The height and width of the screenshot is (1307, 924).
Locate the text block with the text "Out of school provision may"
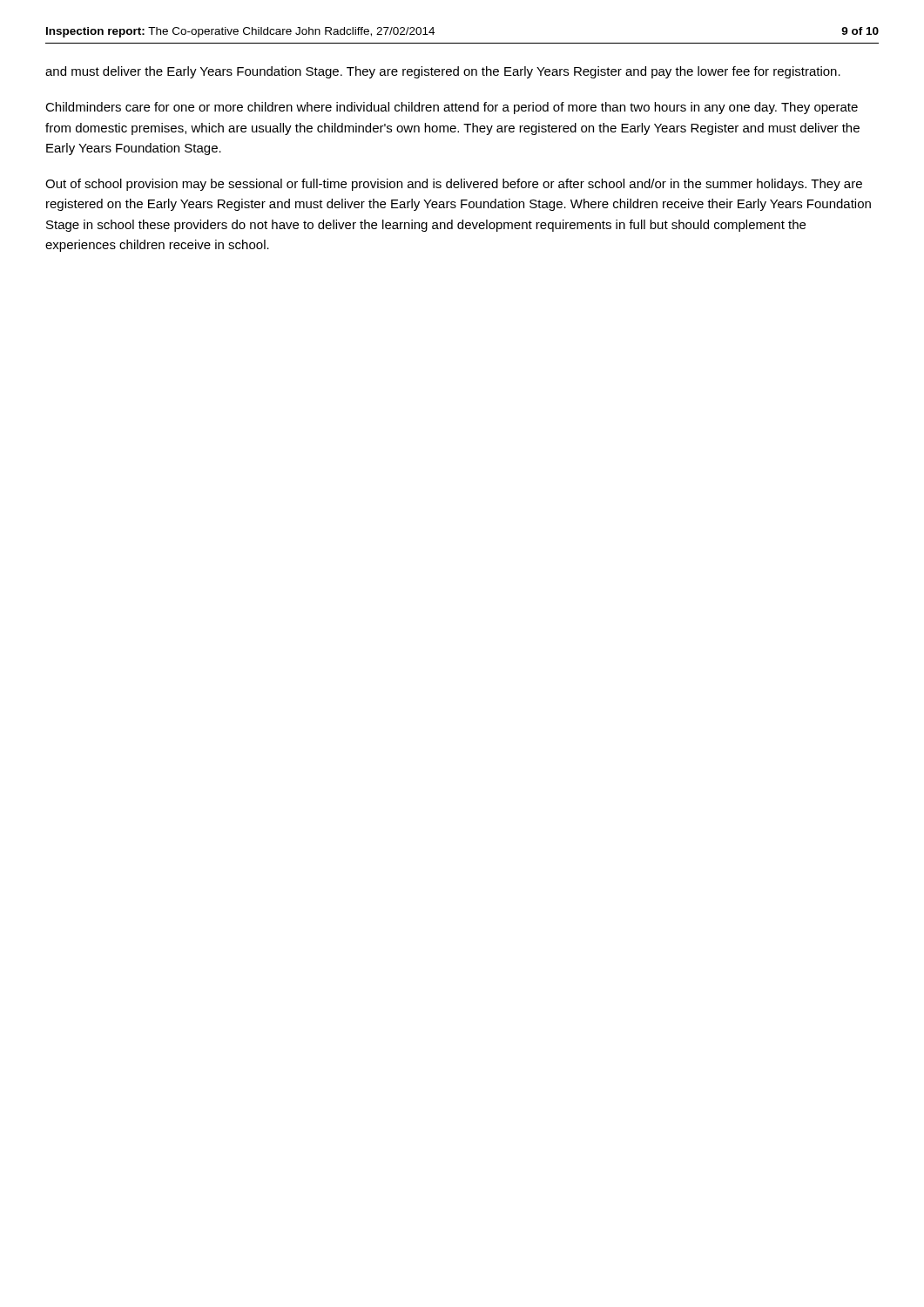click(458, 214)
